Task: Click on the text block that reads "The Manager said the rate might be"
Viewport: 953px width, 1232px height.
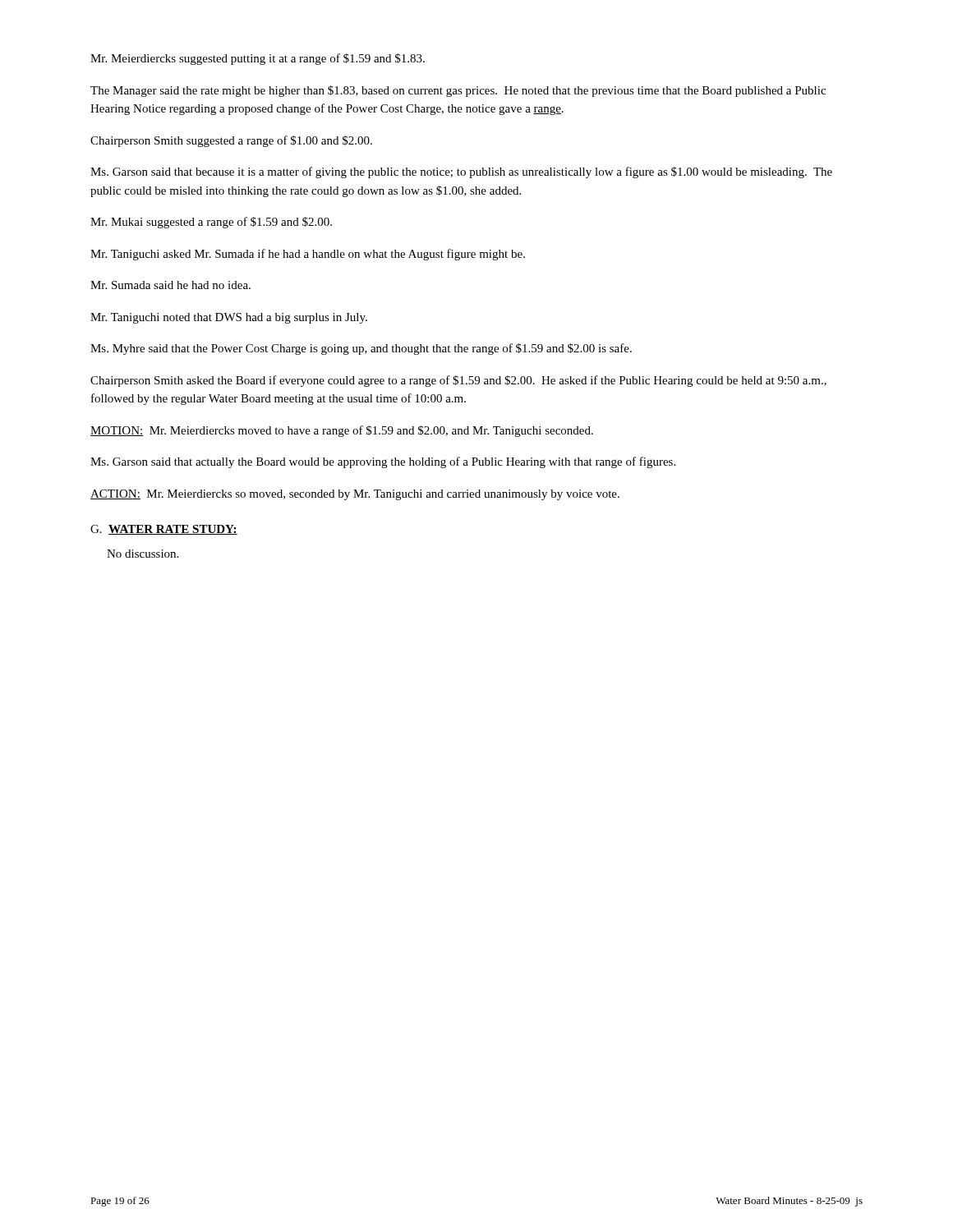Action: [458, 99]
